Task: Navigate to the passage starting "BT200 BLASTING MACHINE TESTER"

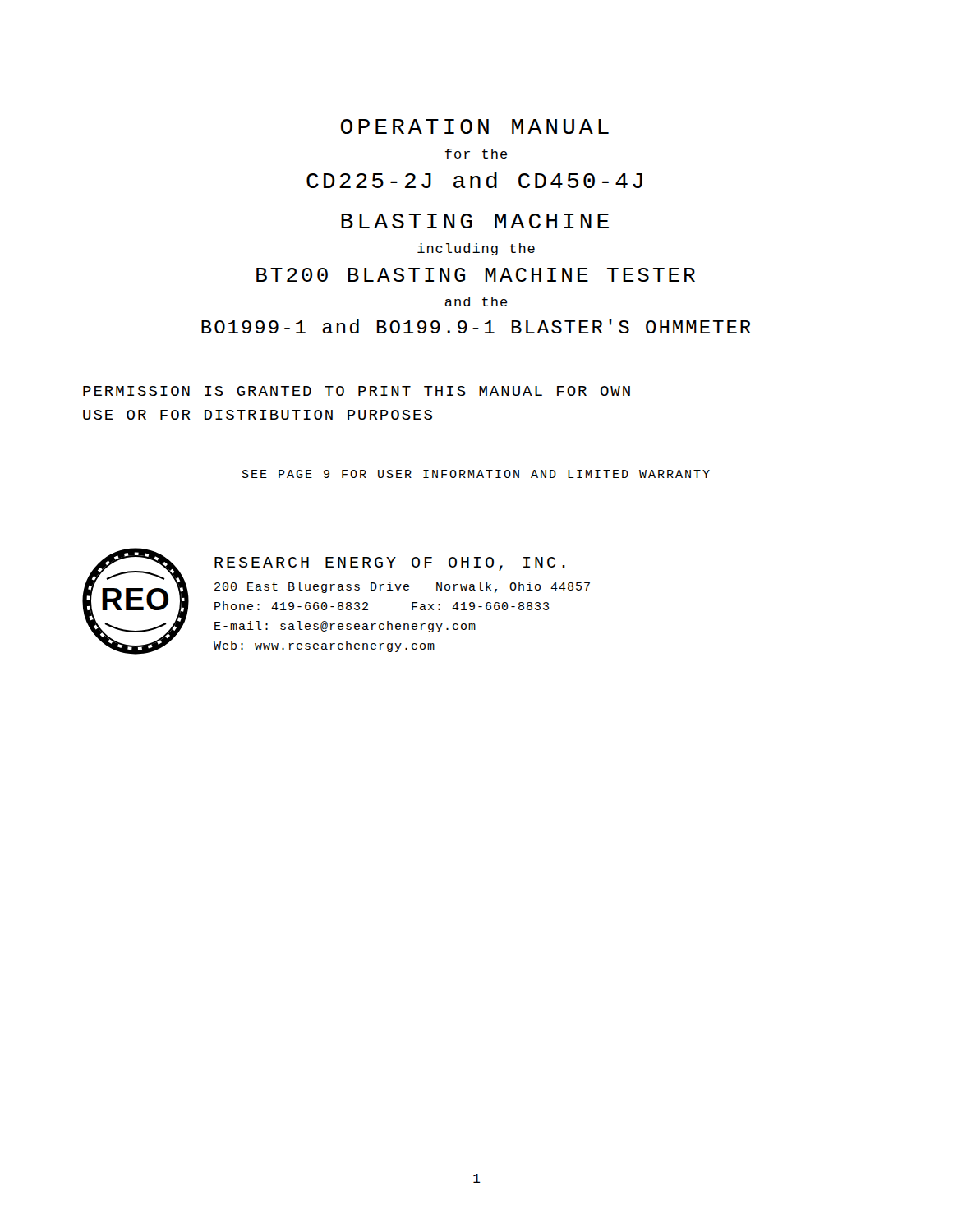Action: coord(476,276)
